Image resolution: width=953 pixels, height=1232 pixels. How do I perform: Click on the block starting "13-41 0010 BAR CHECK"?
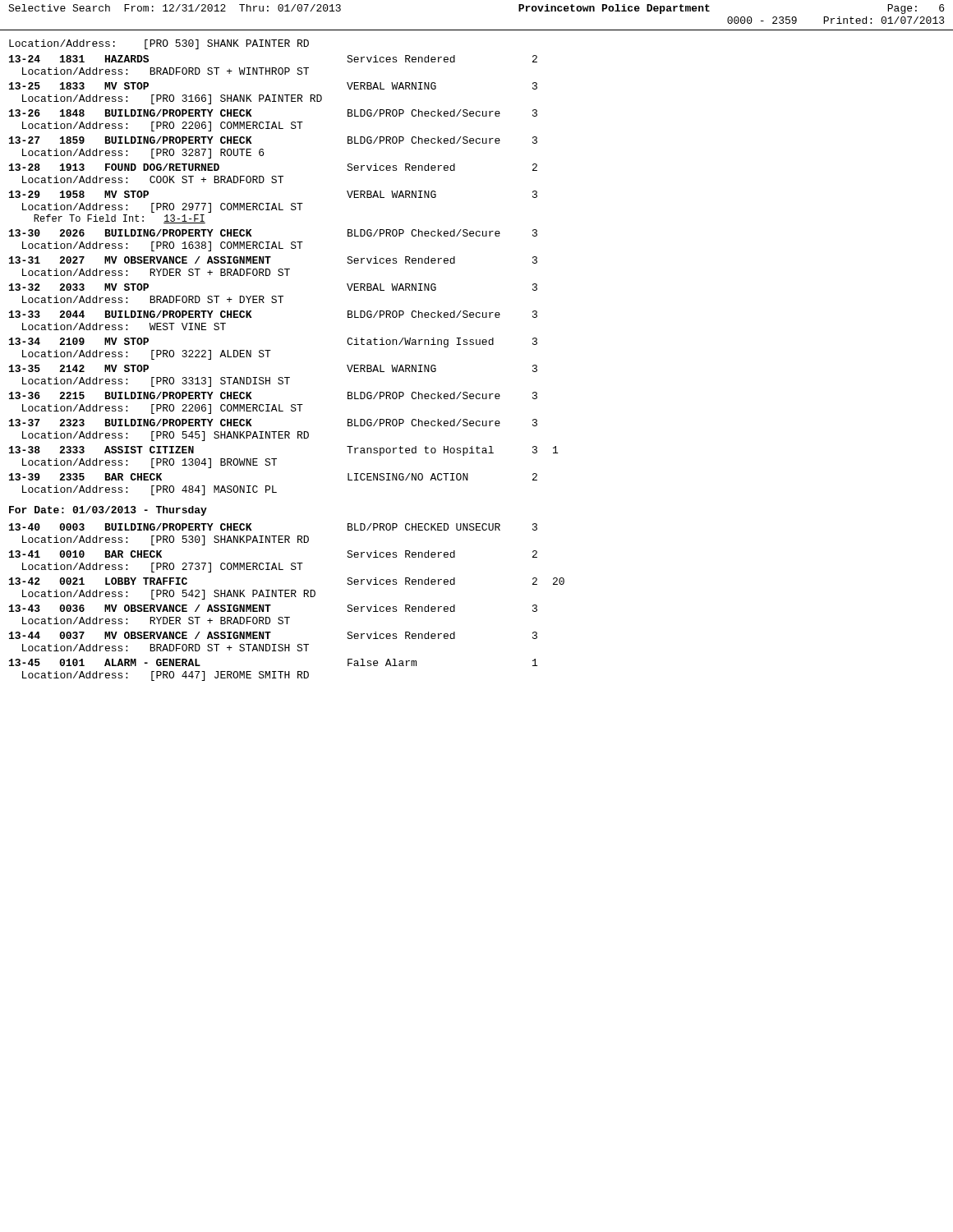tap(273, 561)
